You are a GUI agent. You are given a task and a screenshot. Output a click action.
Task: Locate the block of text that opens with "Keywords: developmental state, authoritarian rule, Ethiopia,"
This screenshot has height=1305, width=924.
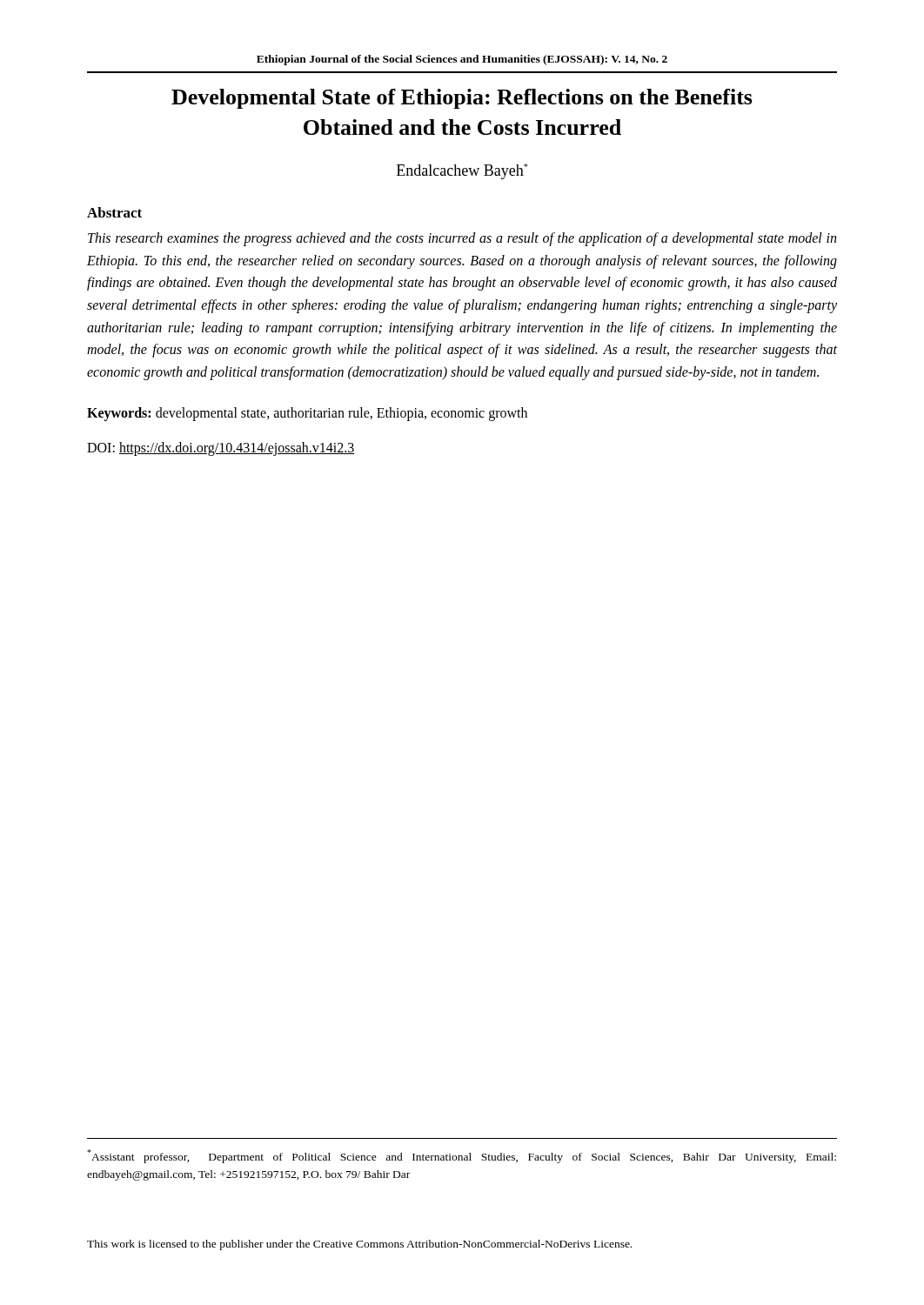[307, 413]
